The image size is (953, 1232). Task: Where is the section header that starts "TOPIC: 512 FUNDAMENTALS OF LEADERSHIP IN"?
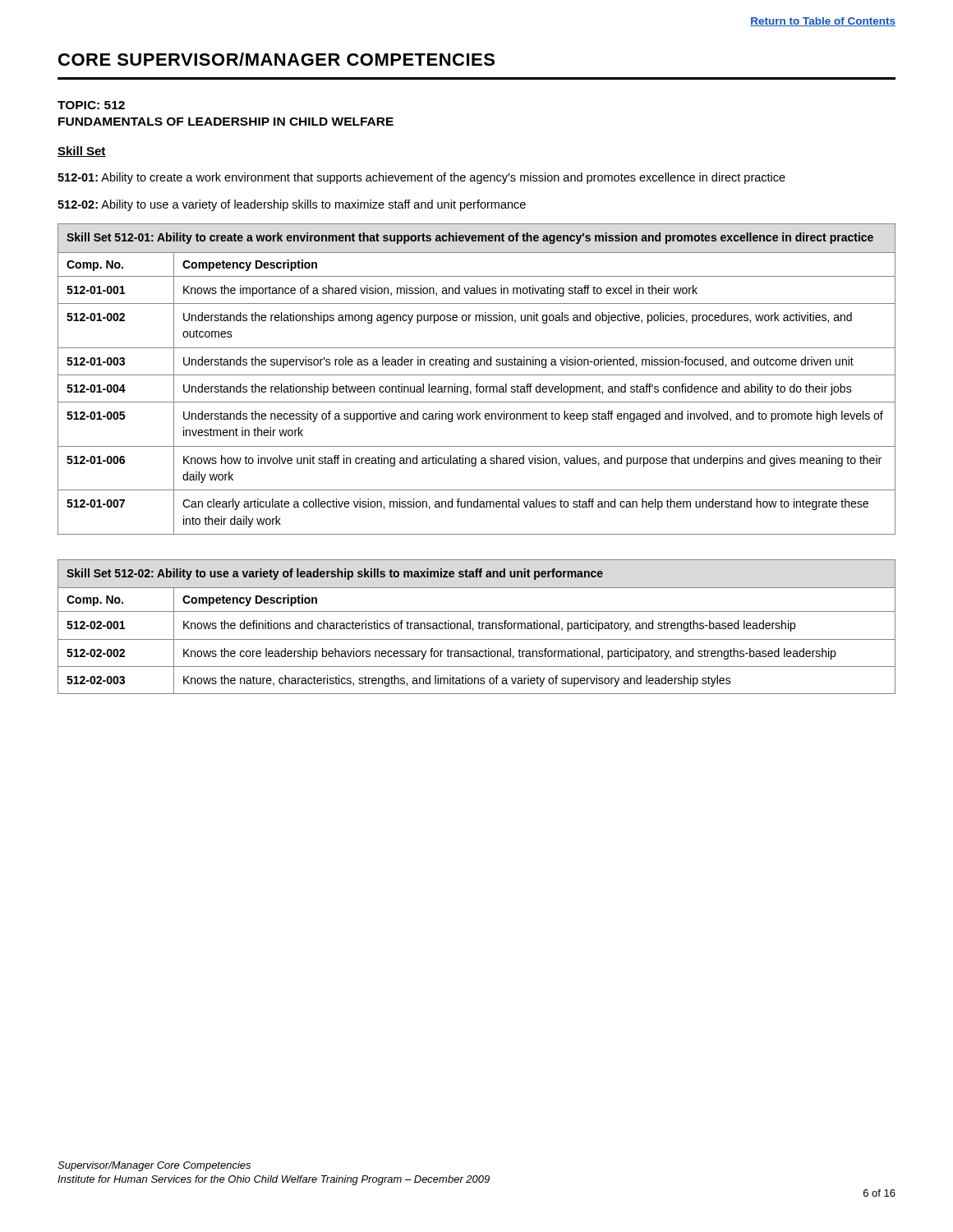tap(91, 105)
